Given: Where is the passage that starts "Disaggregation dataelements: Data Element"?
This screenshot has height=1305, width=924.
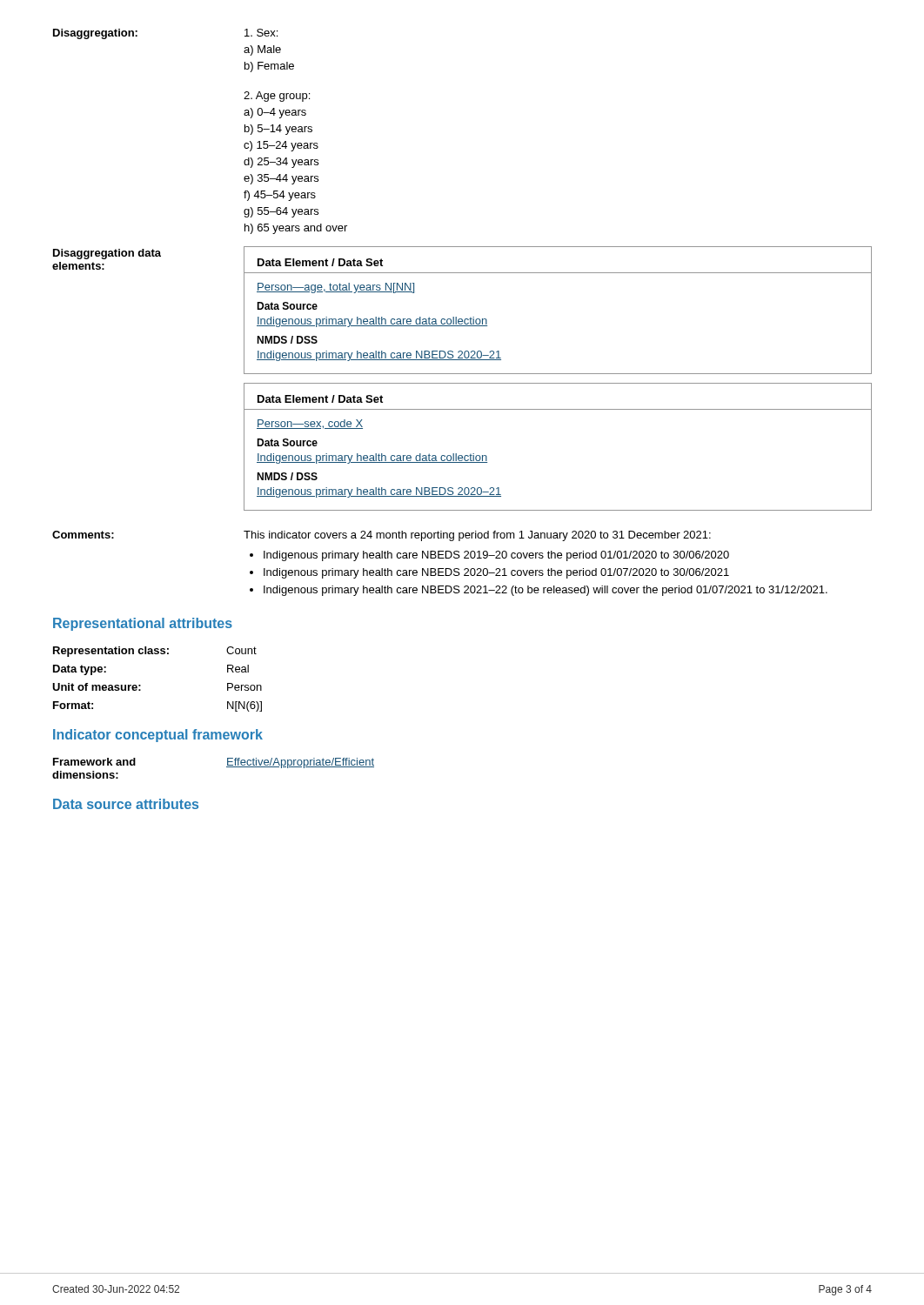Looking at the screenshot, I should point(462,383).
